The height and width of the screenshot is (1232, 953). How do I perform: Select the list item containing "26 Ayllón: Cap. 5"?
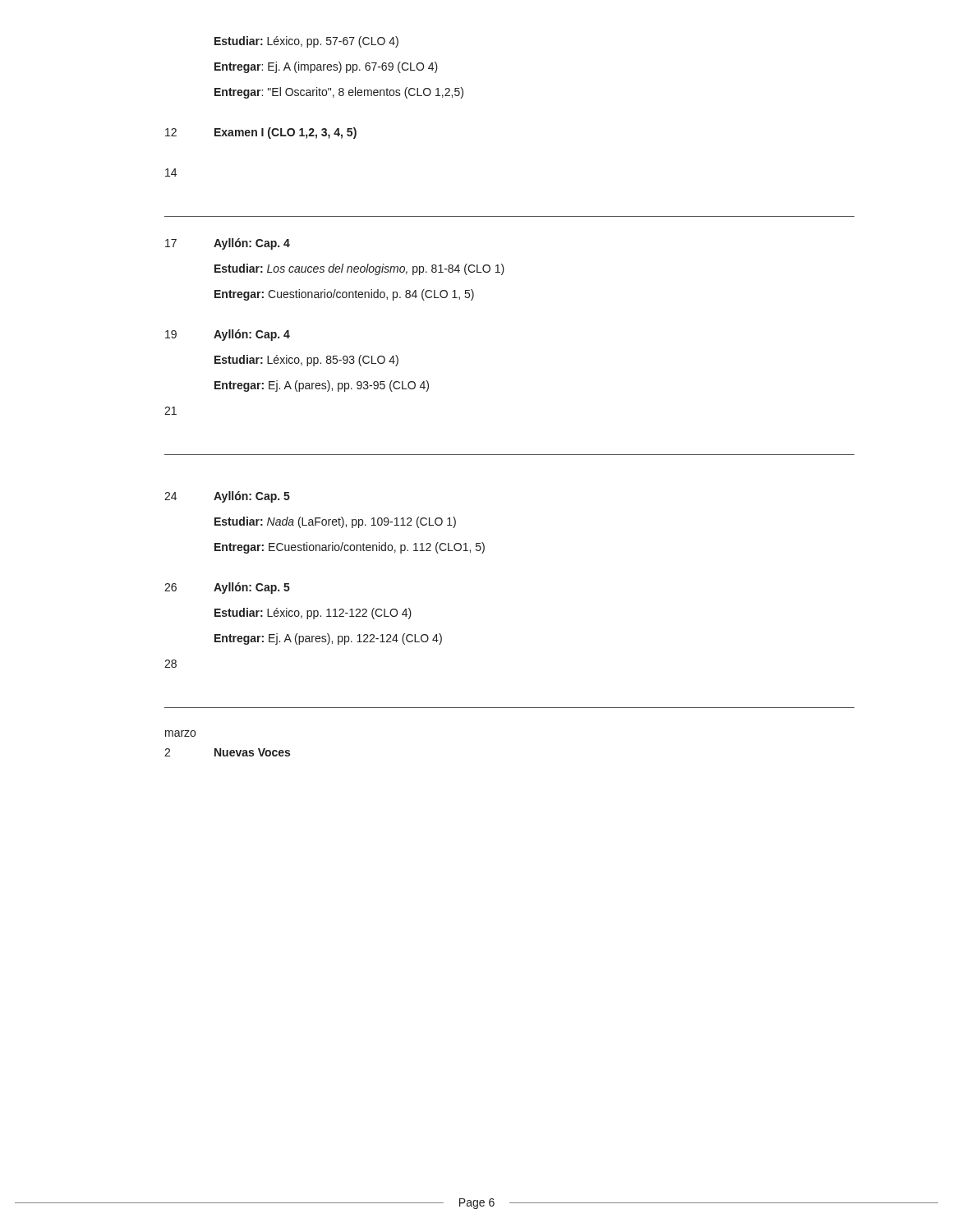point(227,588)
